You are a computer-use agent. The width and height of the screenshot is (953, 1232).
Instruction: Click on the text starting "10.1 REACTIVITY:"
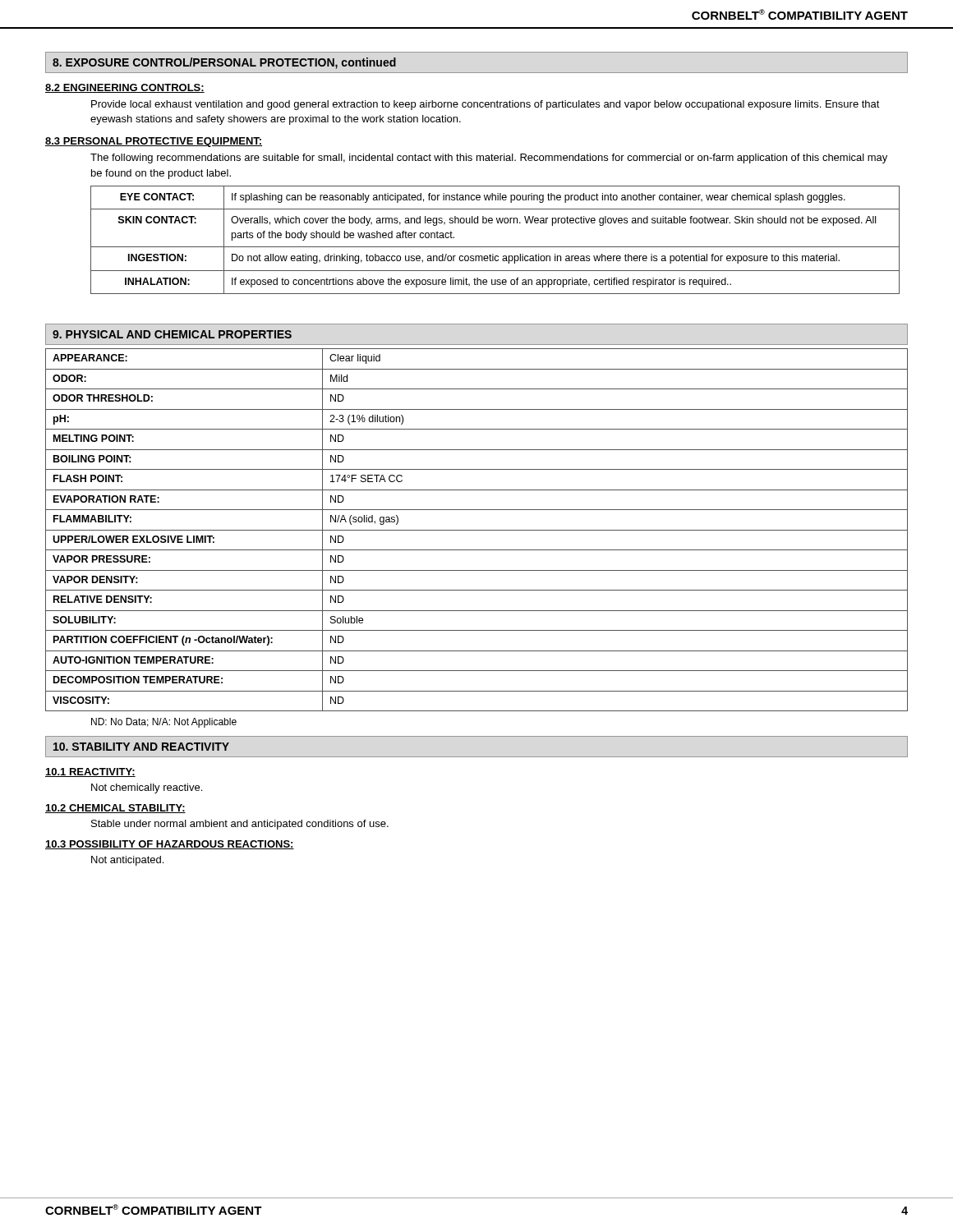tap(90, 772)
